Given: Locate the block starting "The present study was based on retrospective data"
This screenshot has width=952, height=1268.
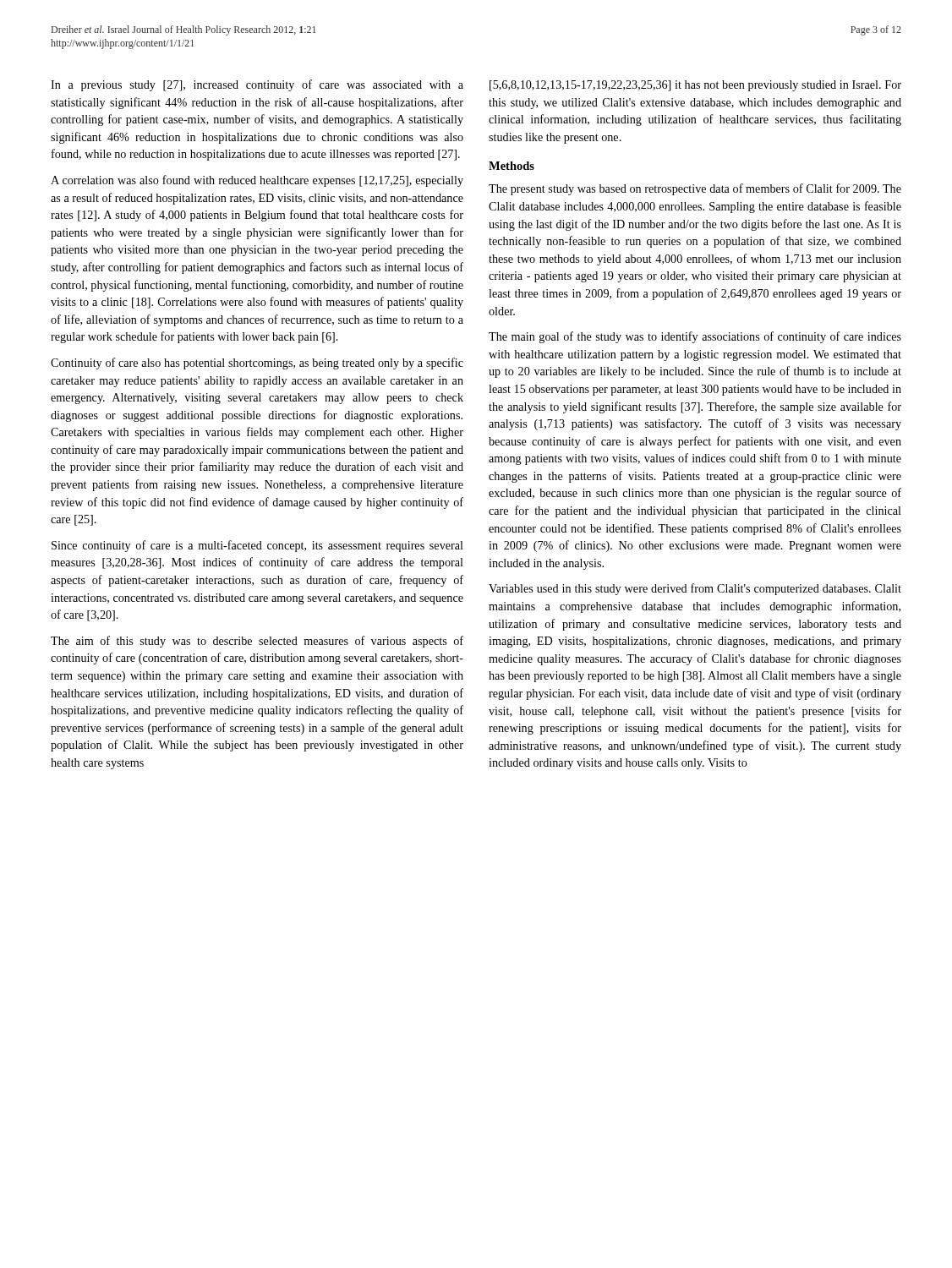Looking at the screenshot, I should click(x=695, y=476).
